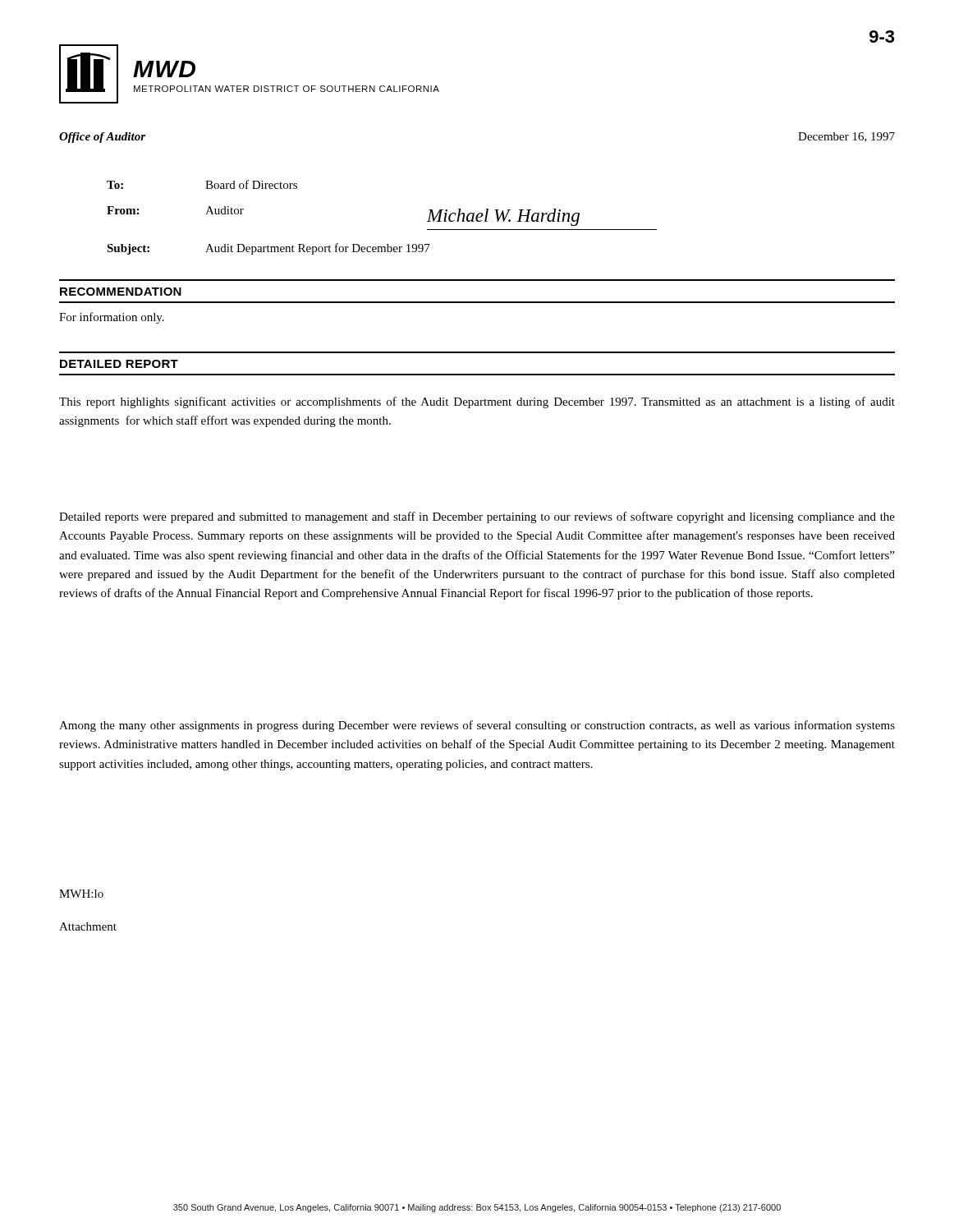Where is the passage that starts "Among the many other assignments"?
This screenshot has width=954, height=1232.
coord(477,744)
